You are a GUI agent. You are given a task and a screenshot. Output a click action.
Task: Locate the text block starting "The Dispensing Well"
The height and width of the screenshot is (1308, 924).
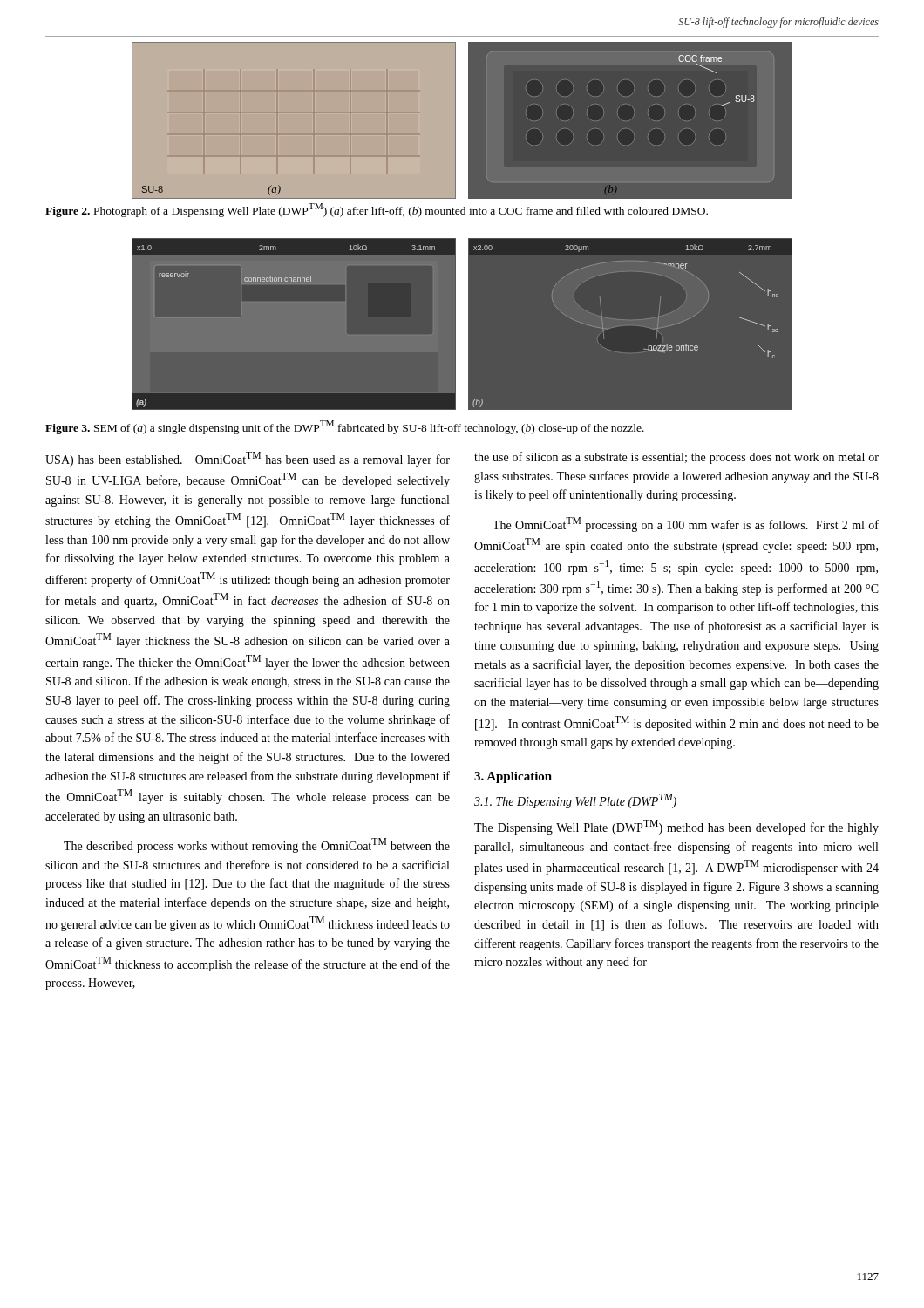tap(676, 894)
